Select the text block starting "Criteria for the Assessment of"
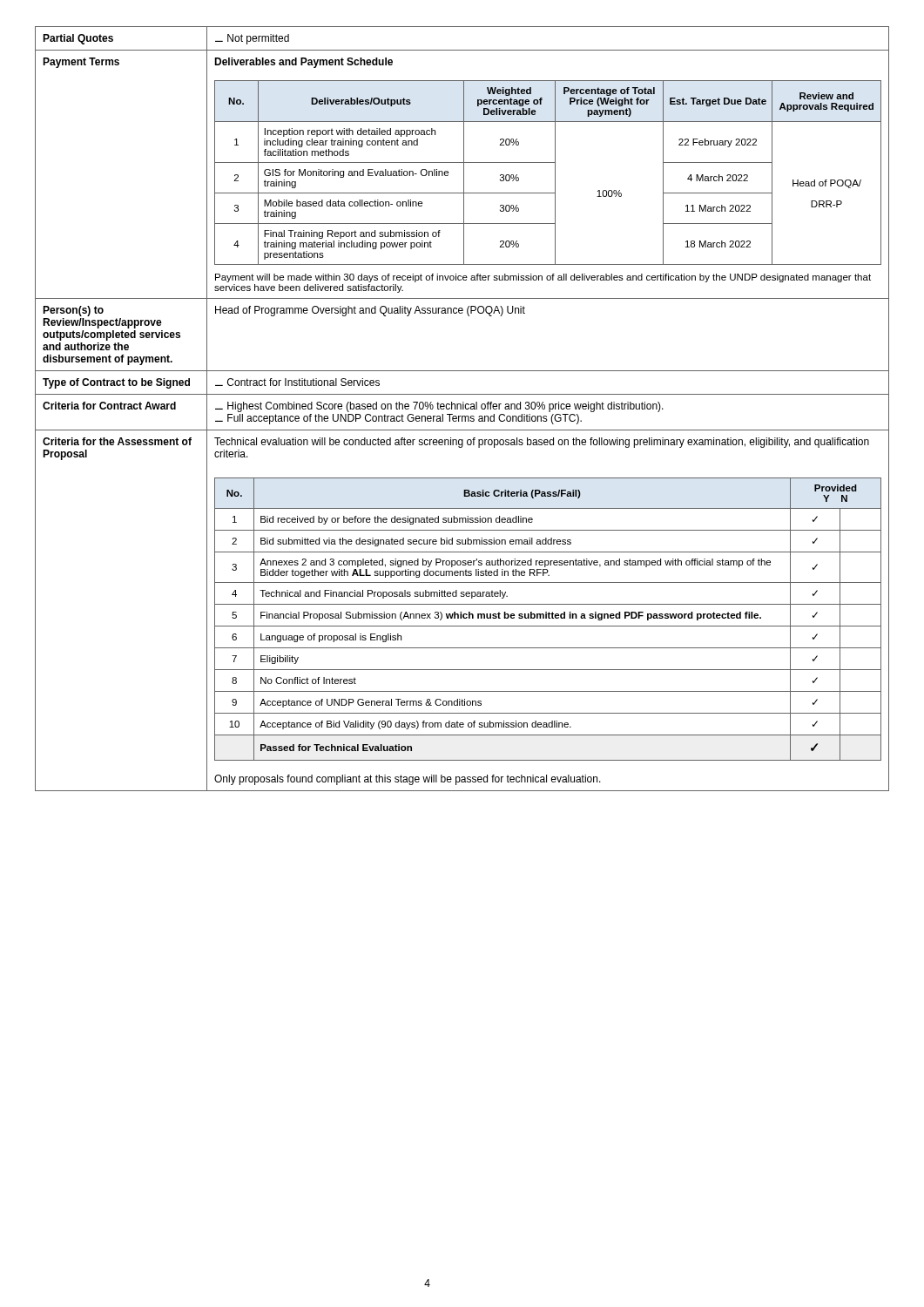This screenshot has width=924, height=1307. click(117, 448)
